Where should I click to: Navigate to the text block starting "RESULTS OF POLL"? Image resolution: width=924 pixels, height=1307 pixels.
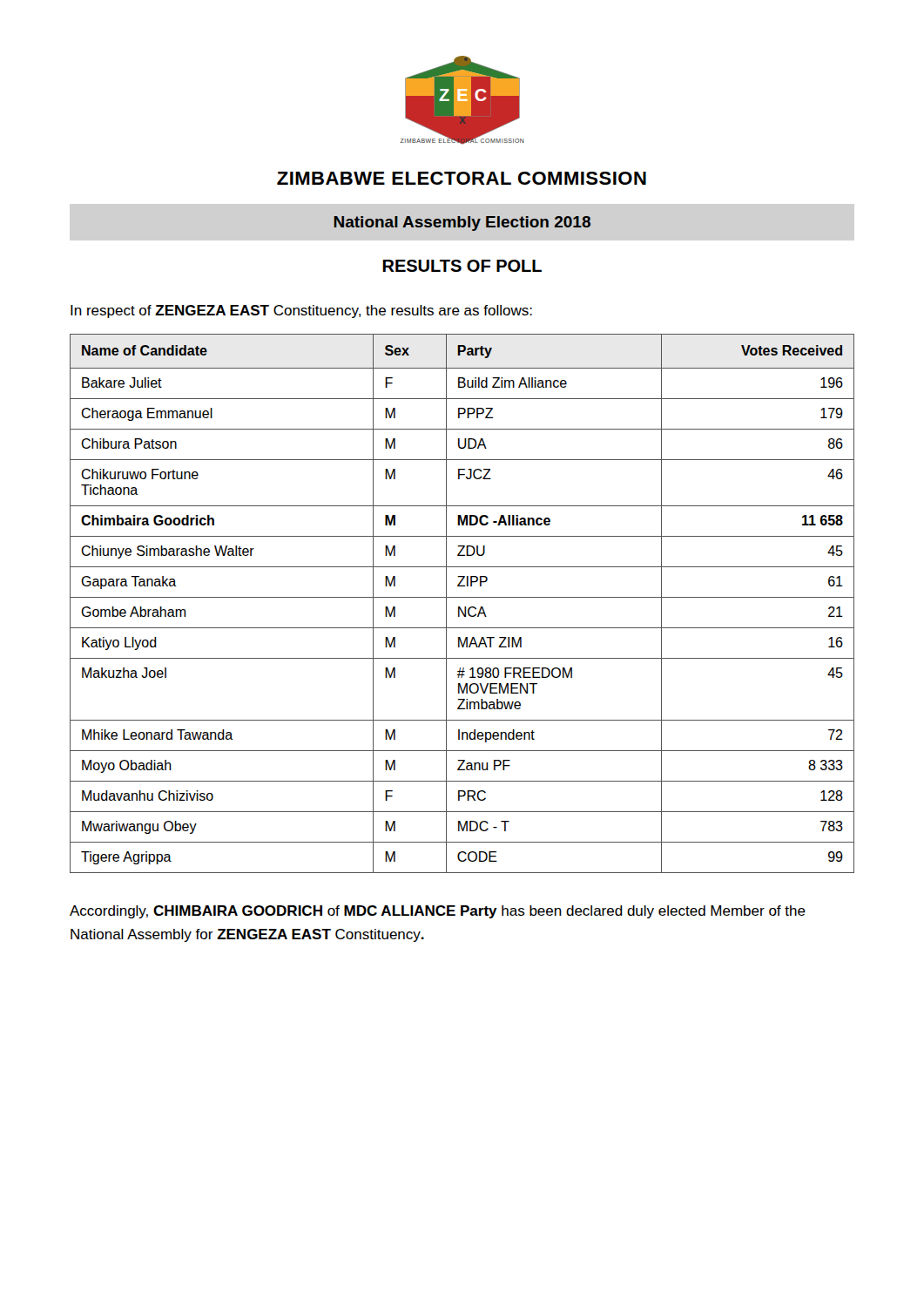click(462, 266)
